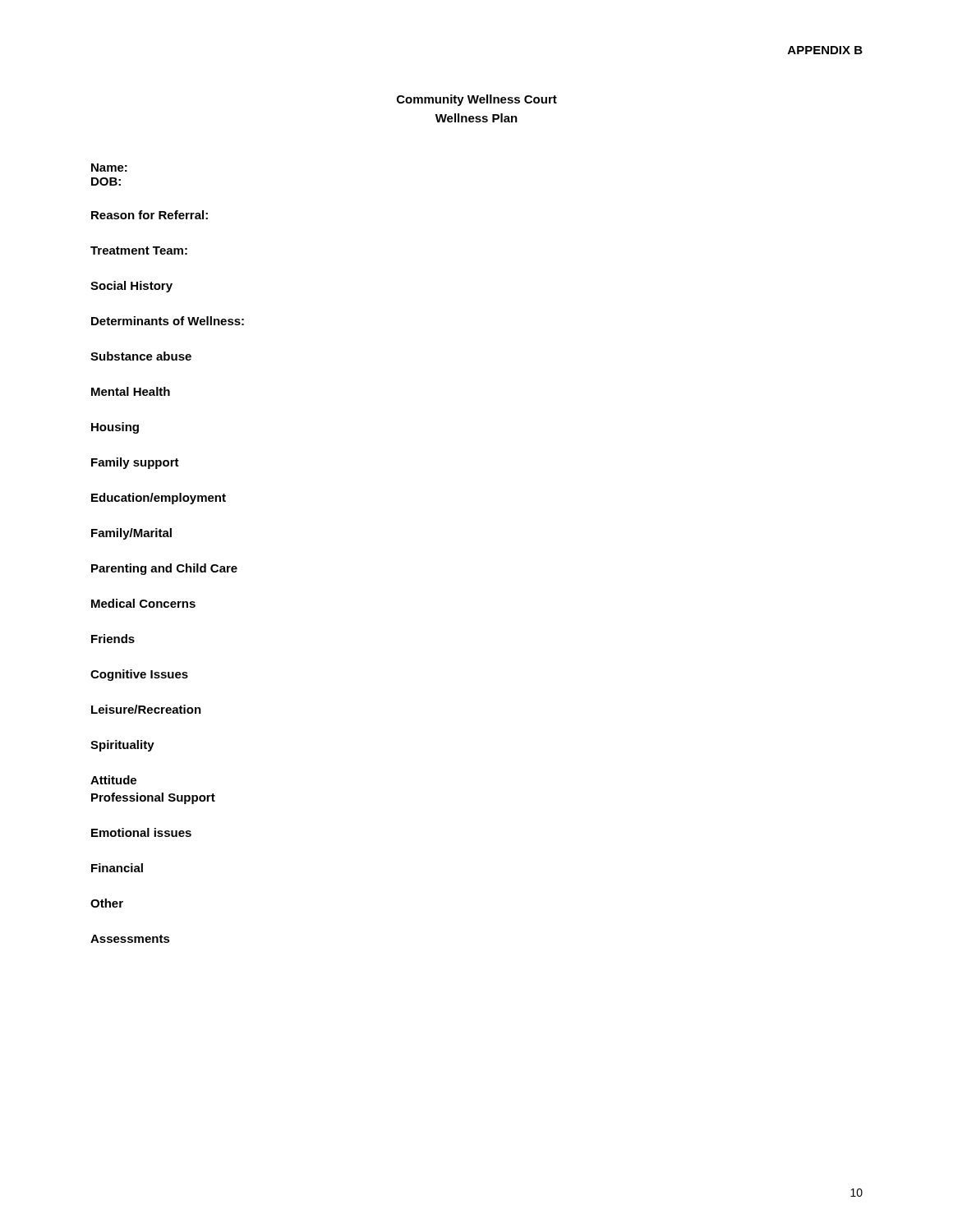This screenshot has width=953, height=1232.
Task: Click where it says "Treatment Team:"
Action: tap(139, 250)
